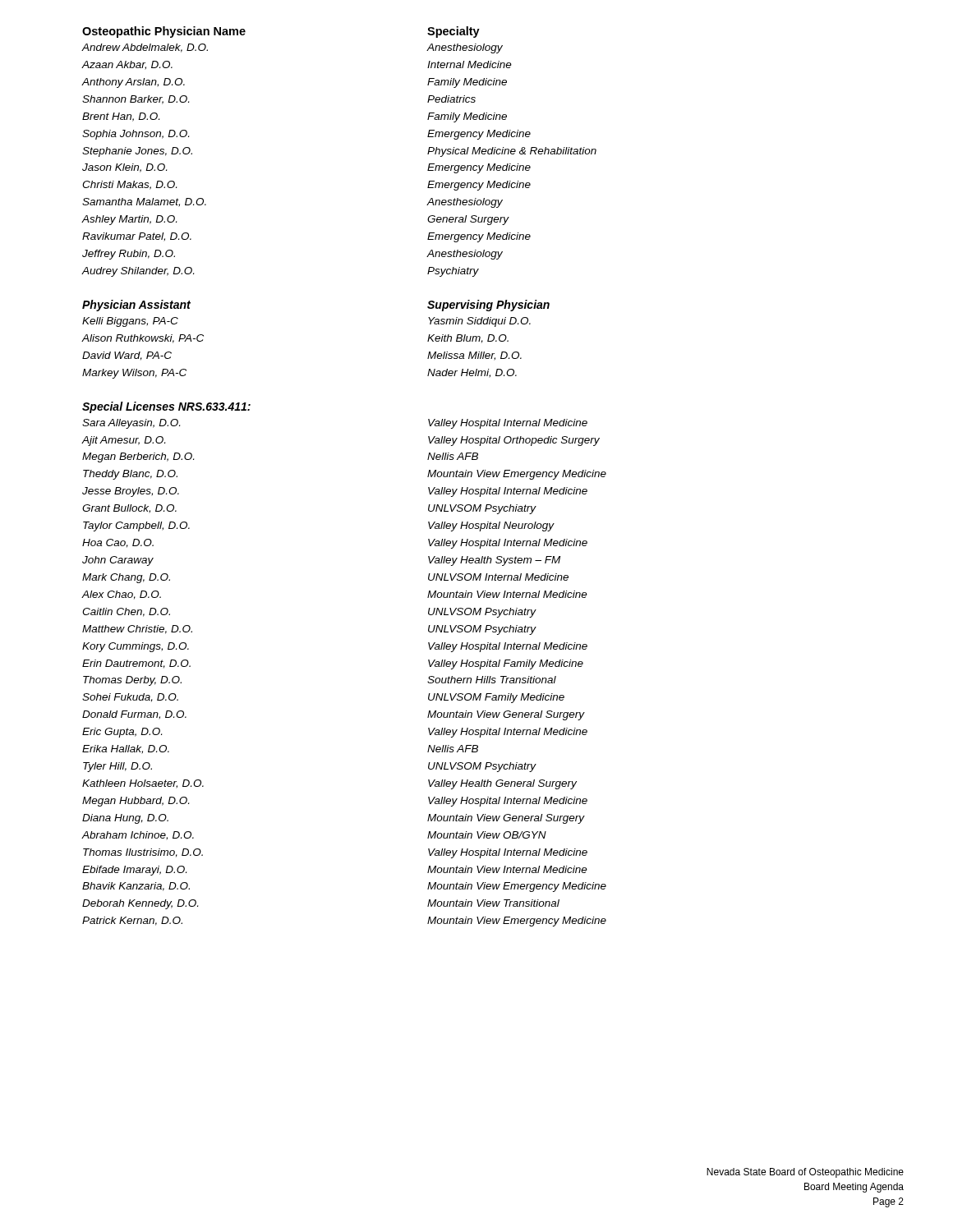Where does it say "Nader Helmi, D.O."?

(x=472, y=372)
